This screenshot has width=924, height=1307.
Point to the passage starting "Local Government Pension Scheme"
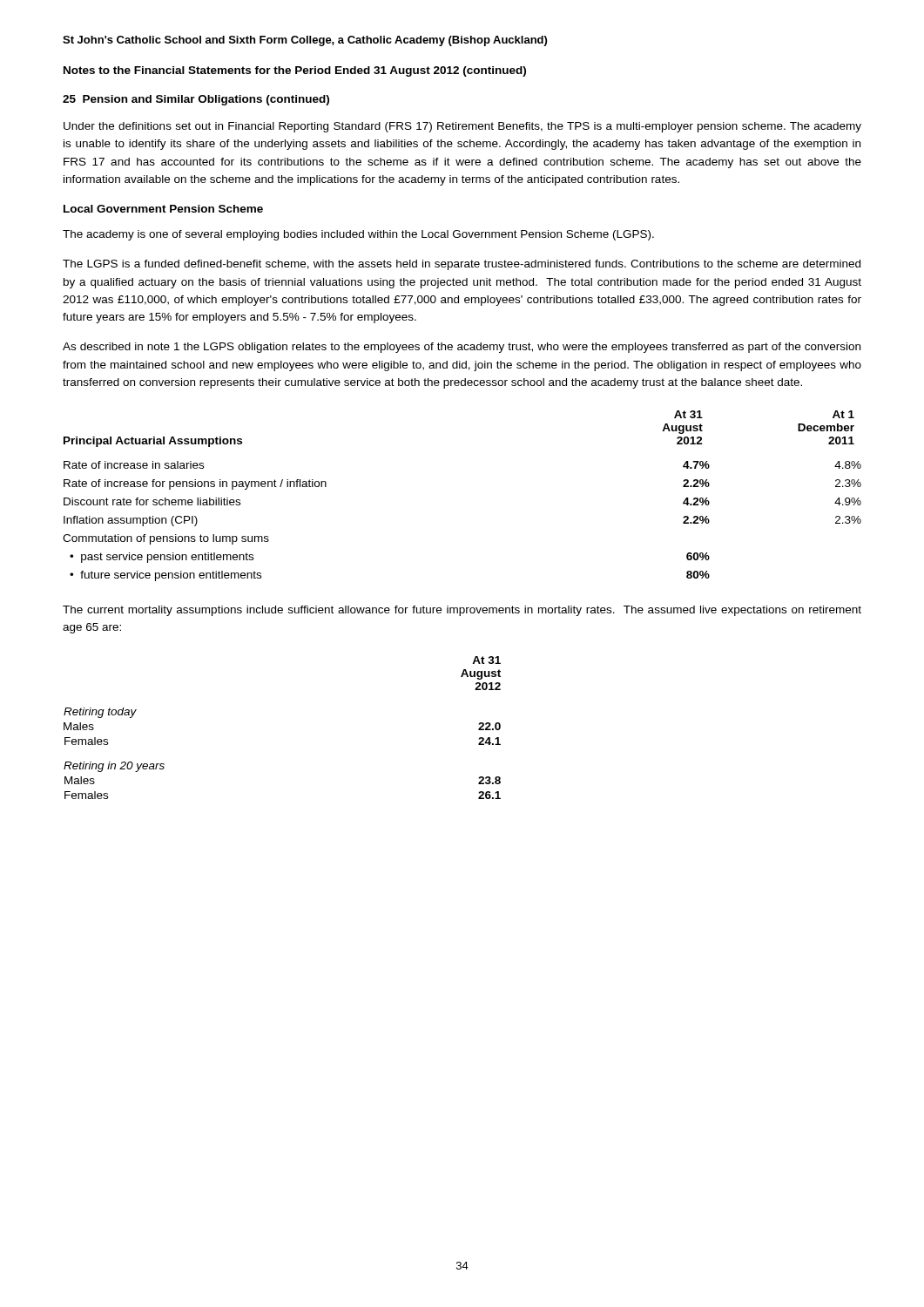(163, 209)
